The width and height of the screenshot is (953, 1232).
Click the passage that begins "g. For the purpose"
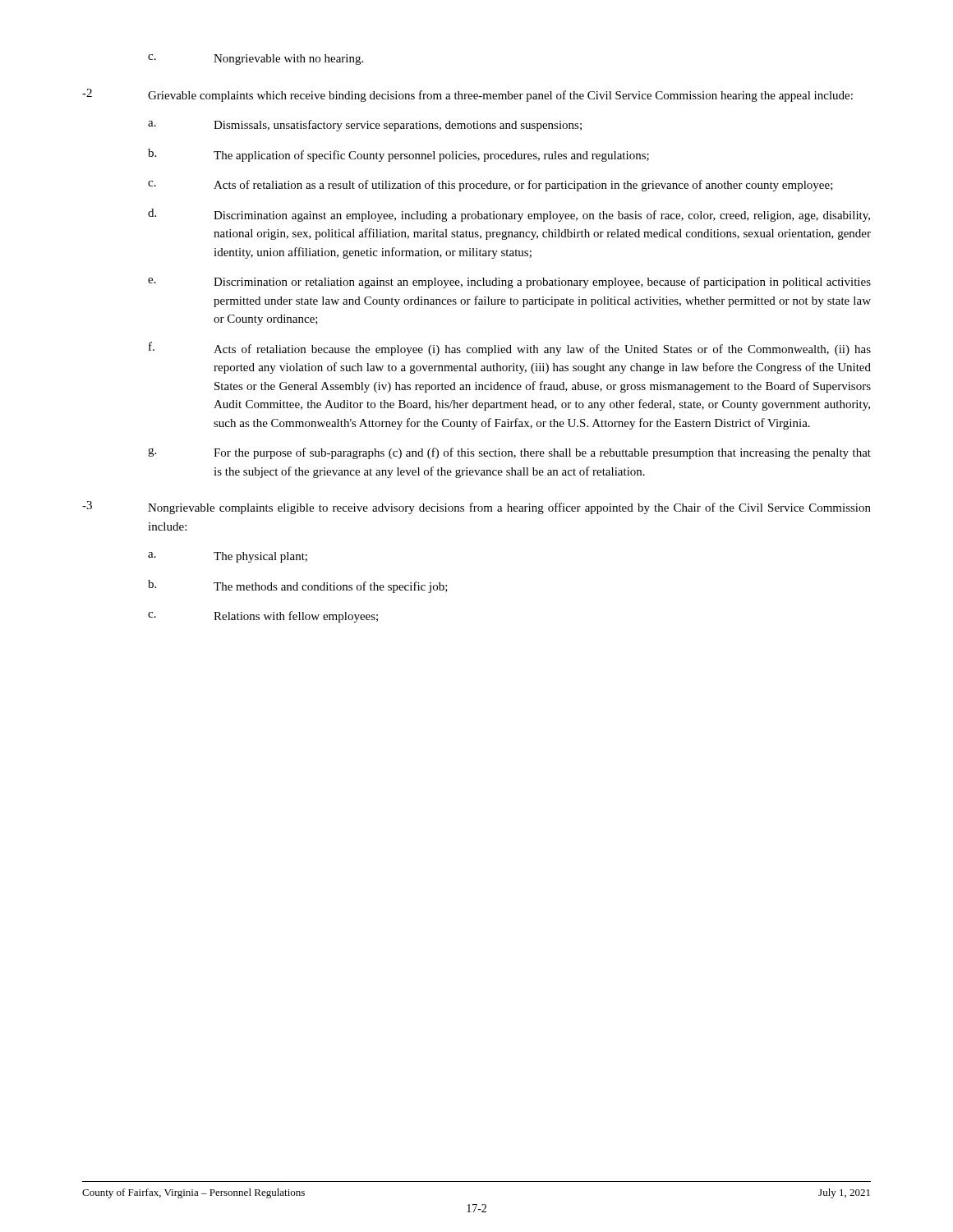click(509, 462)
